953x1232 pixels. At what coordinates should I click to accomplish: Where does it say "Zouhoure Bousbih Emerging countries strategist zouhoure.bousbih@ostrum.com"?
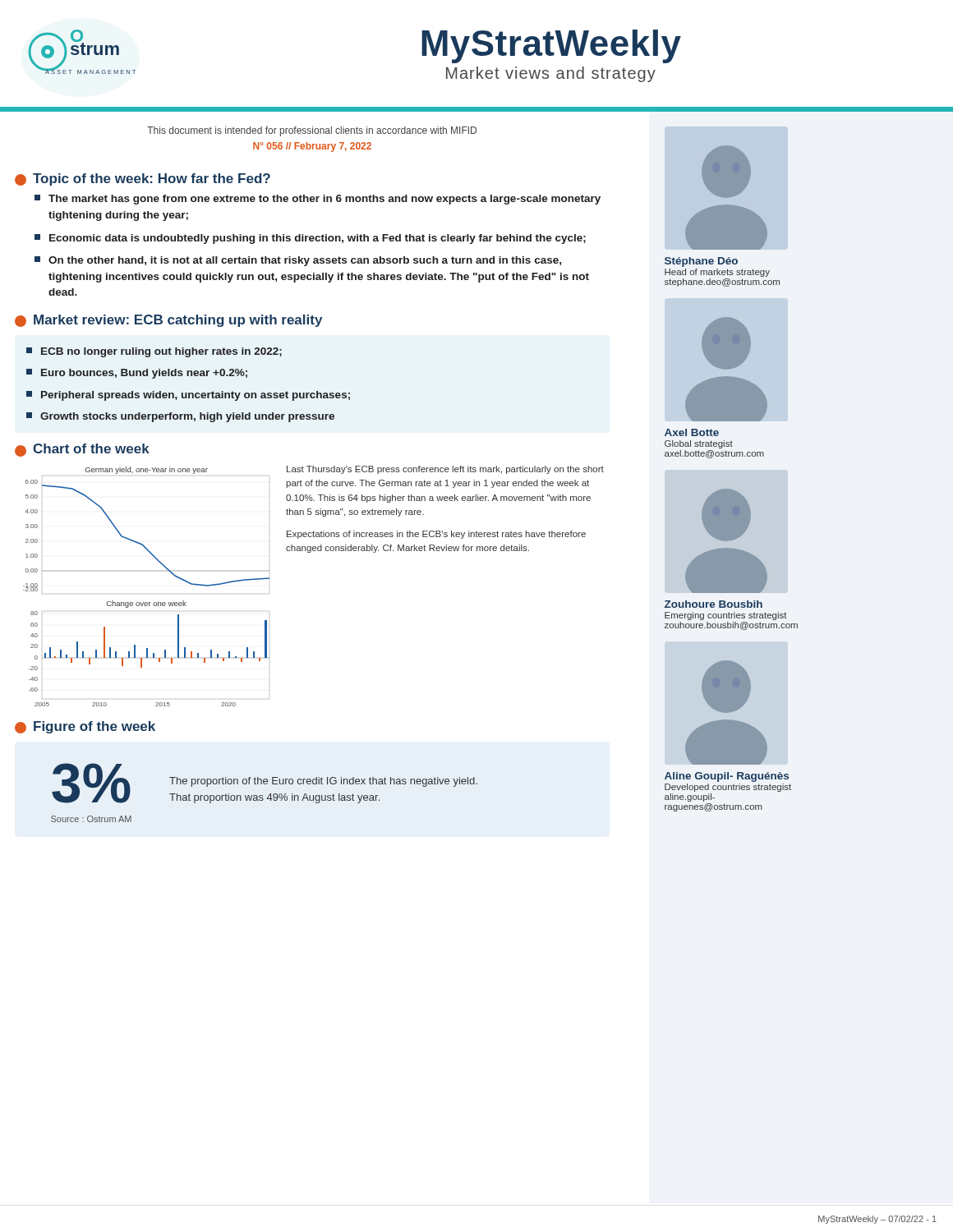[x=801, y=614]
